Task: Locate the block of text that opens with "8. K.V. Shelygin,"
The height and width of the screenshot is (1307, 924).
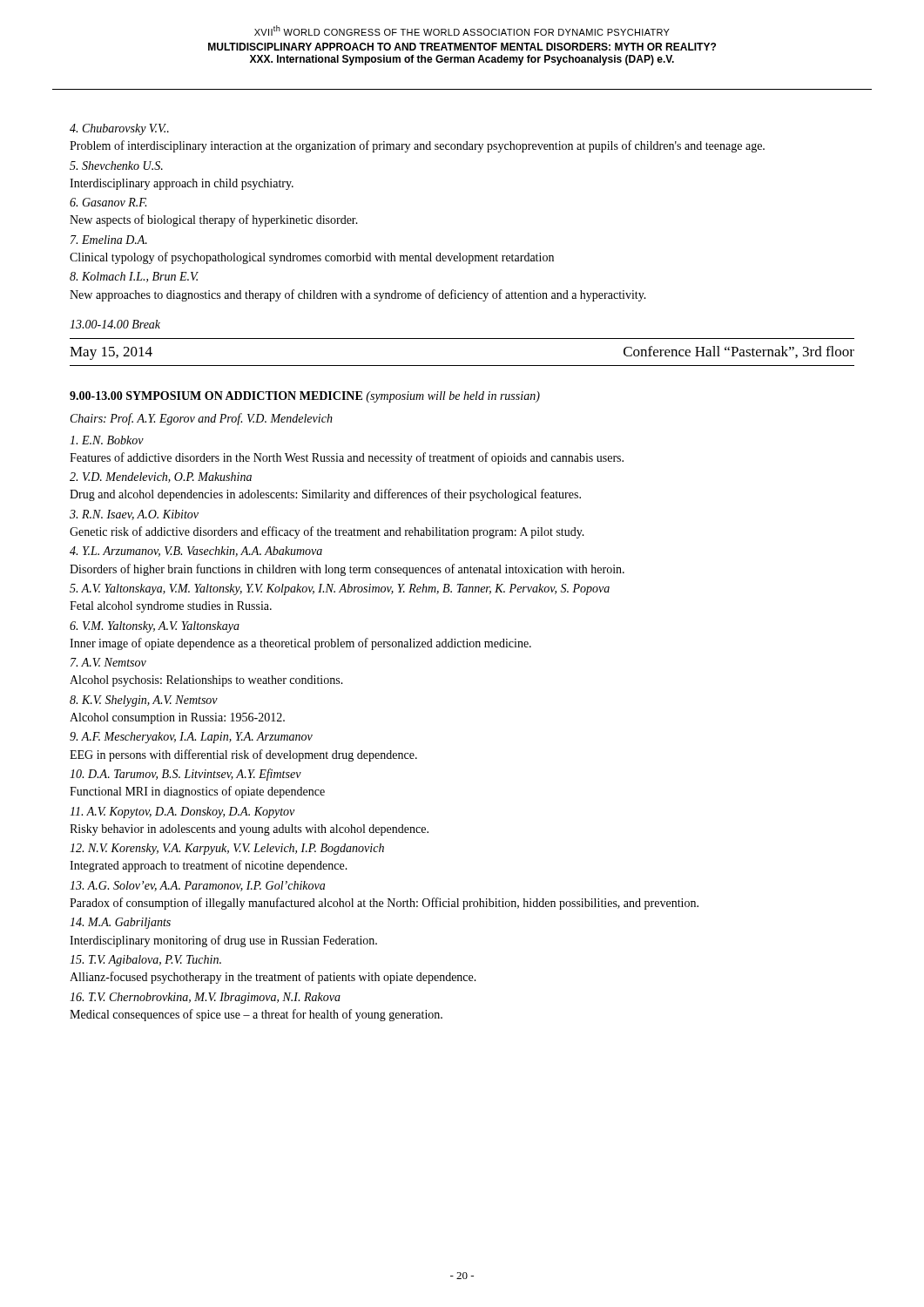Action: pyautogui.click(x=178, y=709)
